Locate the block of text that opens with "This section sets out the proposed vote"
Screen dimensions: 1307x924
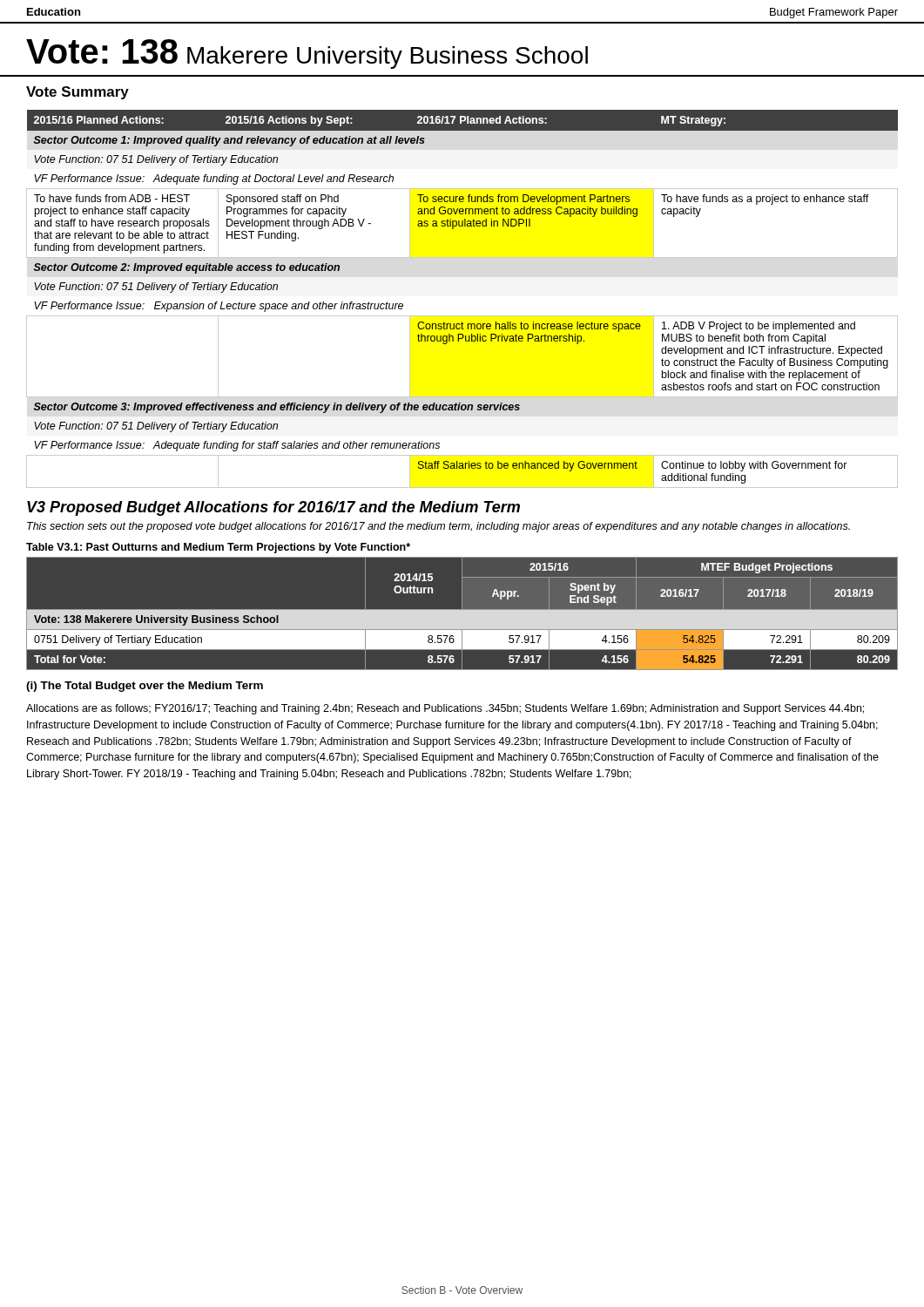point(439,526)
